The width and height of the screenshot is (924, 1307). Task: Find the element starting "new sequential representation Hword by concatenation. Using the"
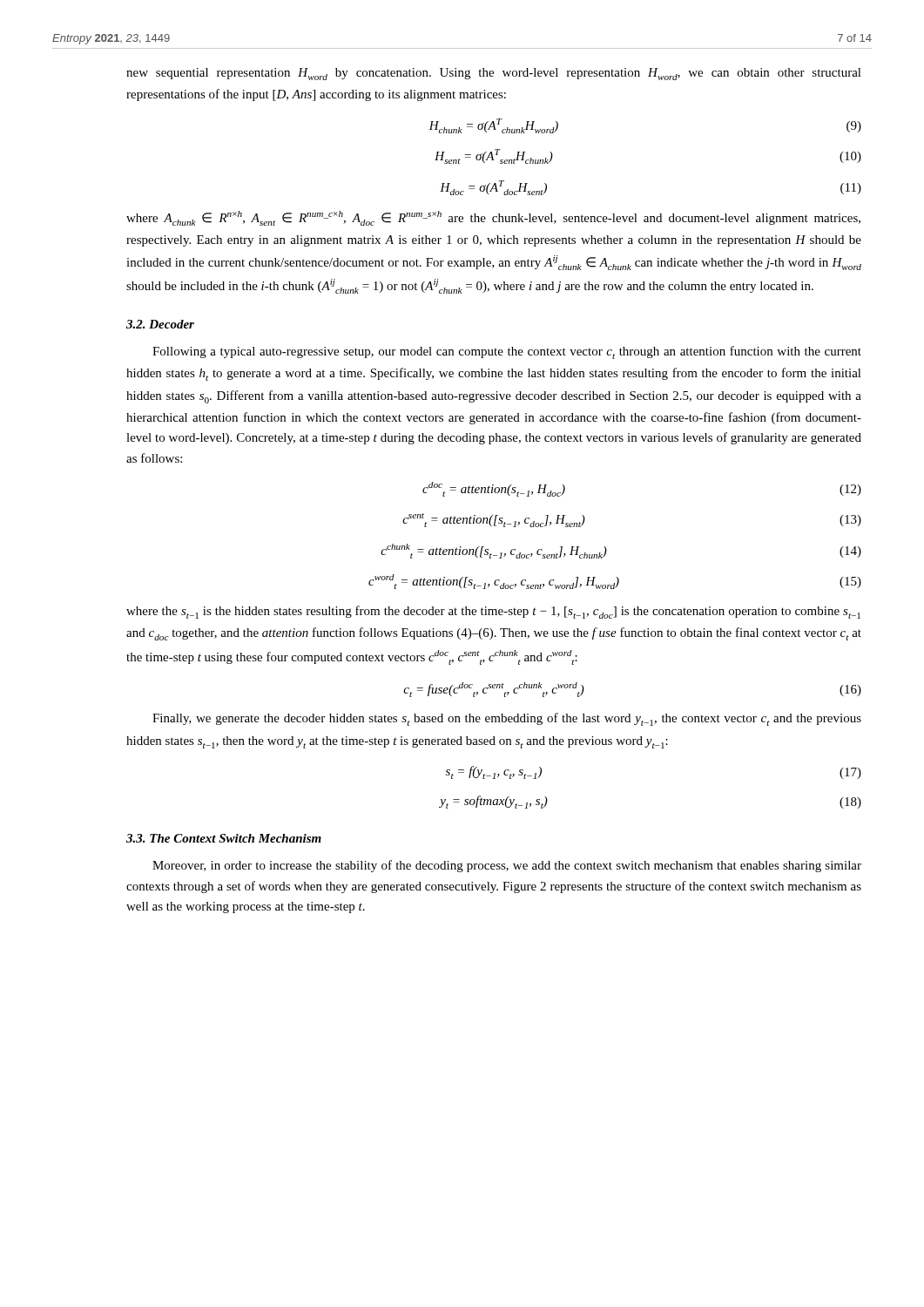pyautogui.click(x=494, y=84)
